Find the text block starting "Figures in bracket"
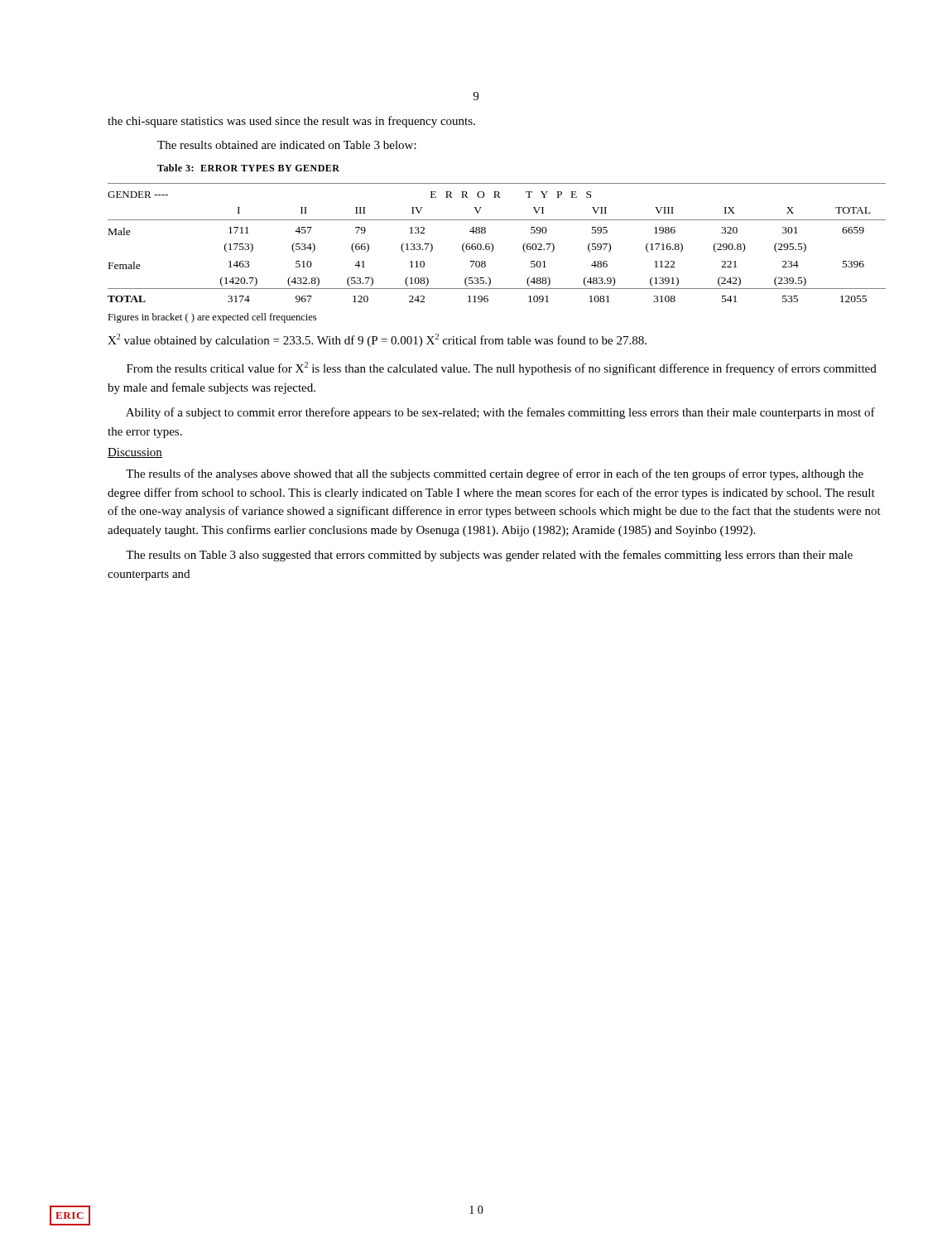 (x=212, y=317)
